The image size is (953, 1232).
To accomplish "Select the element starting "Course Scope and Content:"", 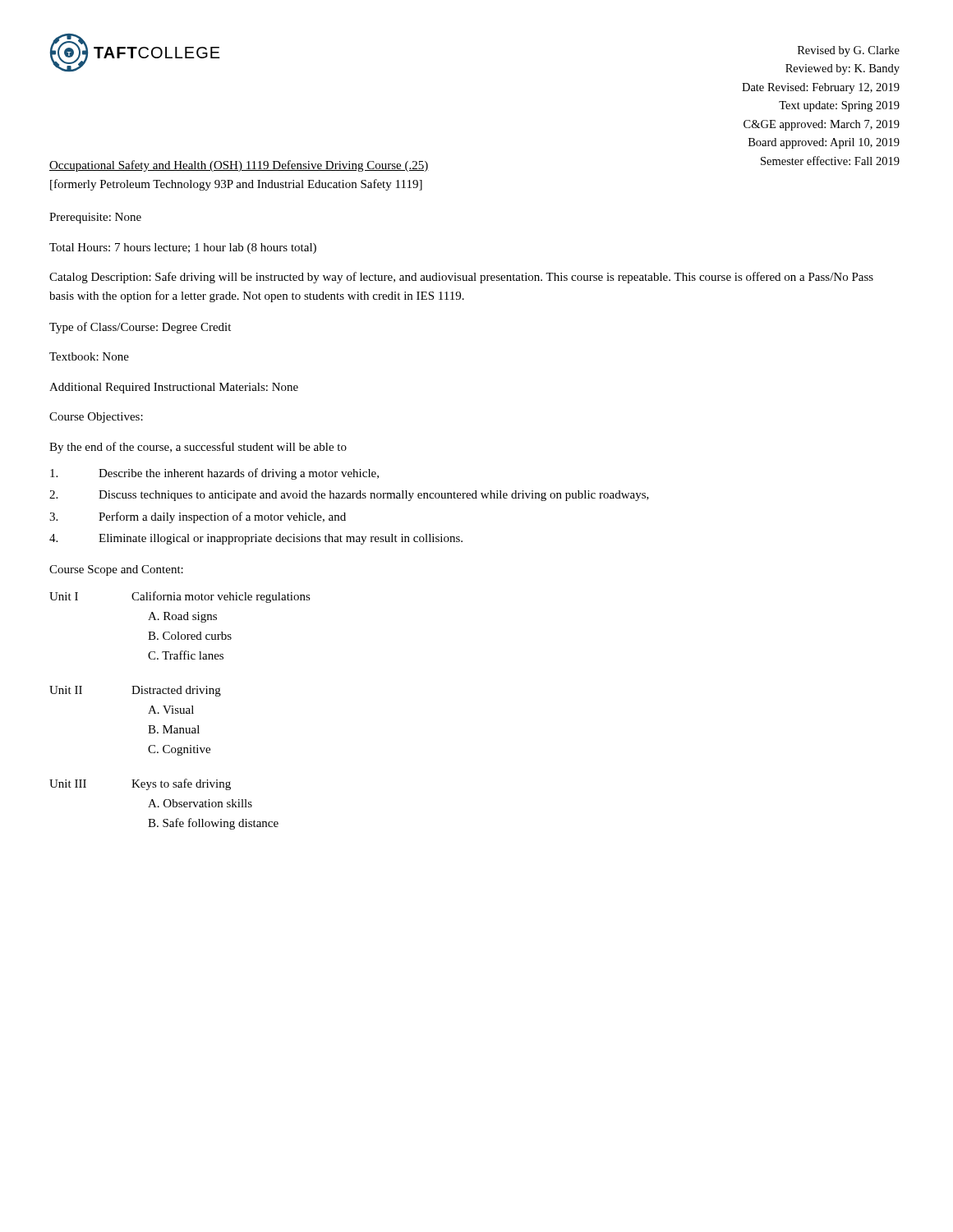I will pyautogui.click(x=117, y=569).
